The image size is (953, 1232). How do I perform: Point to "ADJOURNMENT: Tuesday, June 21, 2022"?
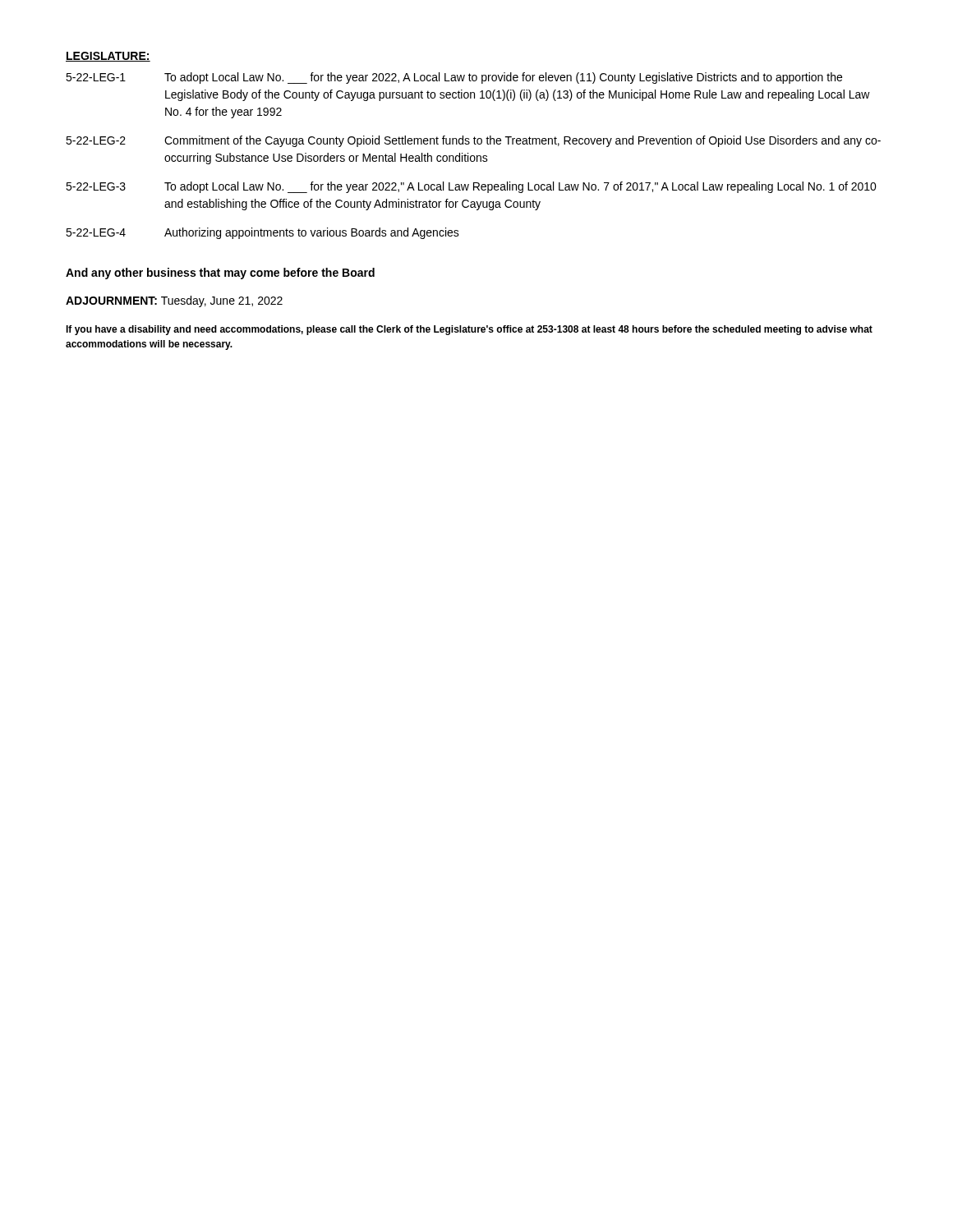click(x=174, y=301)
